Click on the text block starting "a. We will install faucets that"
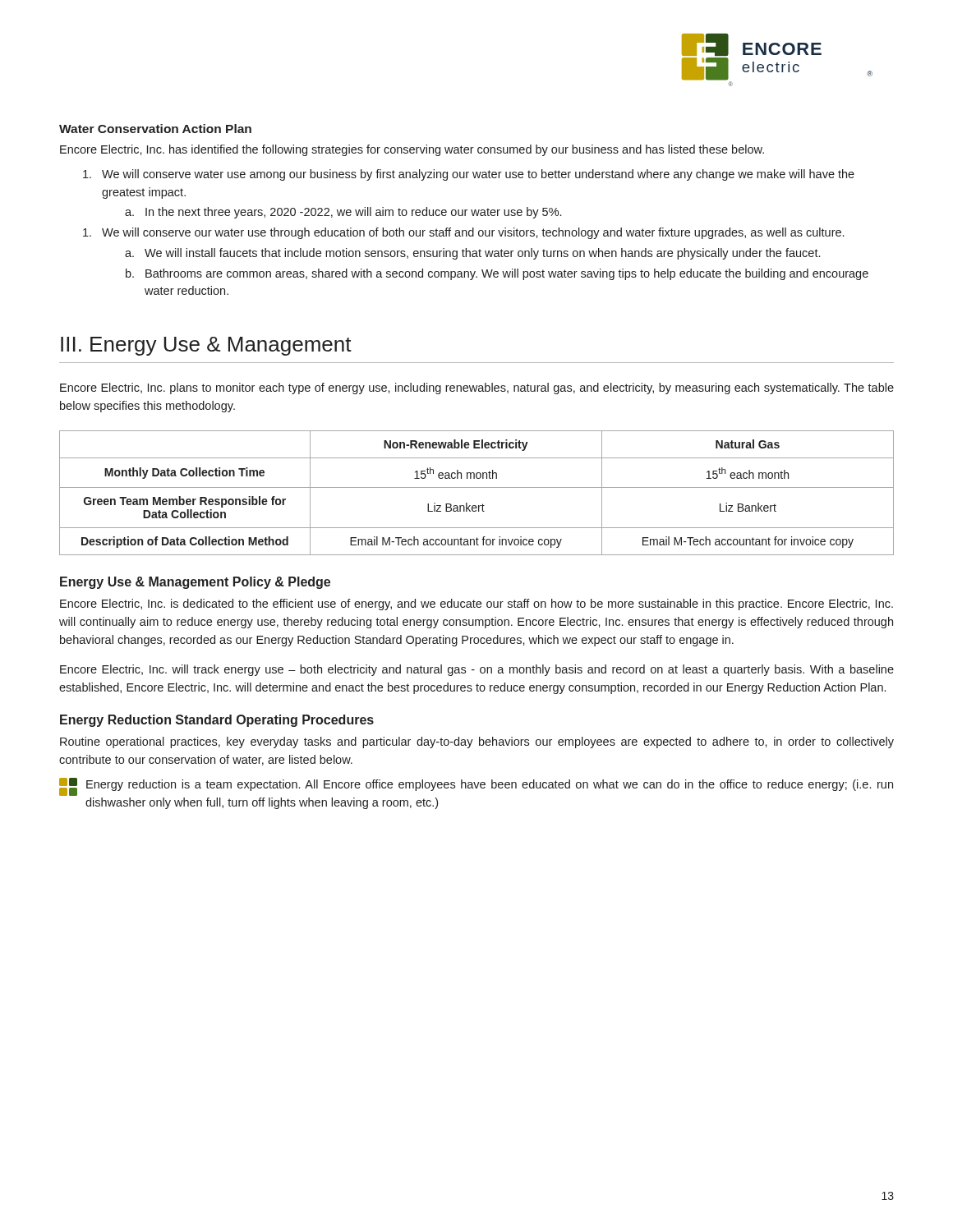The height and width of the screenshot is (1232, 953). (509, 253)
